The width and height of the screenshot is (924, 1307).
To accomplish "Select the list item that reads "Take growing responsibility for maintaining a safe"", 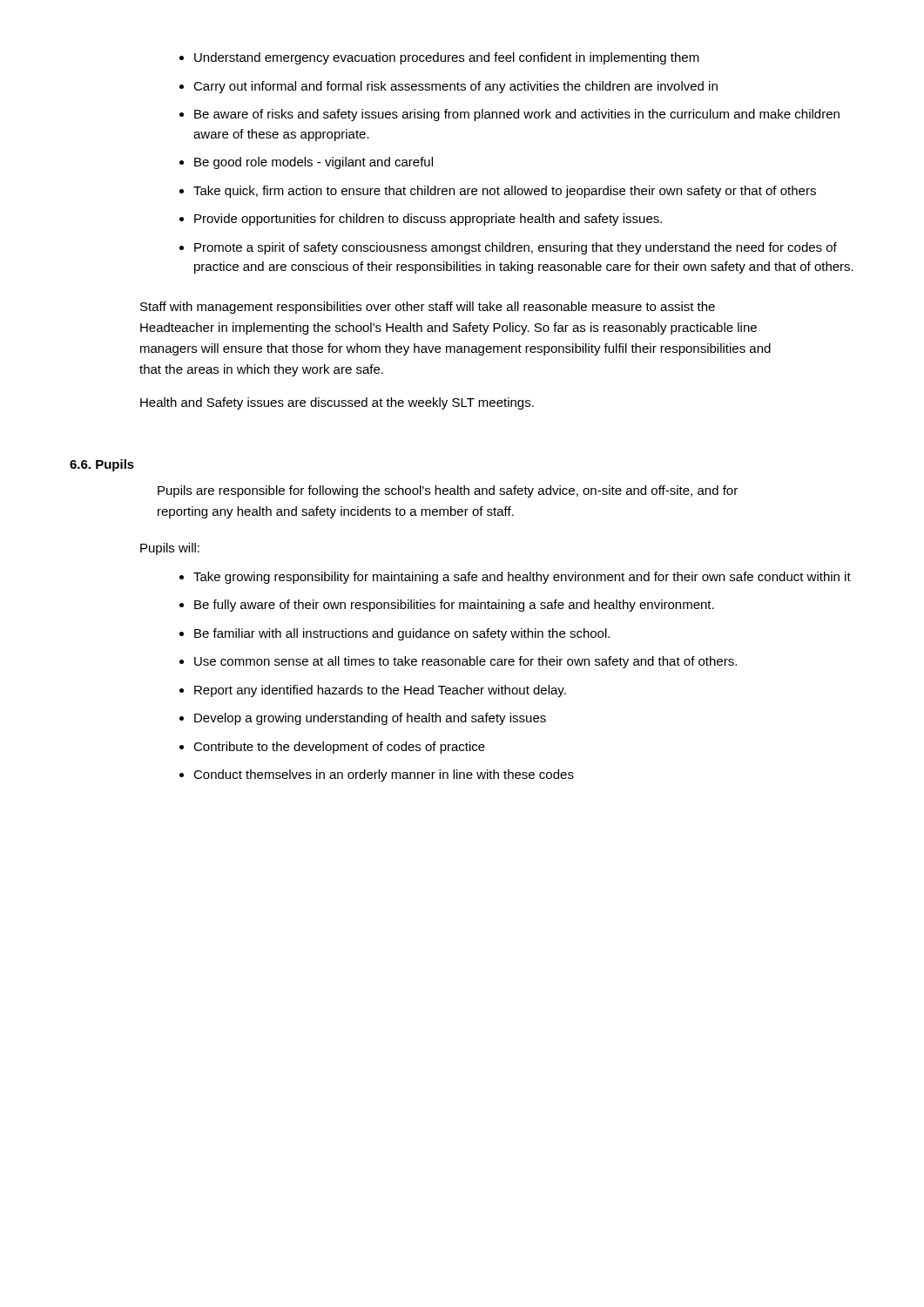I will click(x=524, y=577).
